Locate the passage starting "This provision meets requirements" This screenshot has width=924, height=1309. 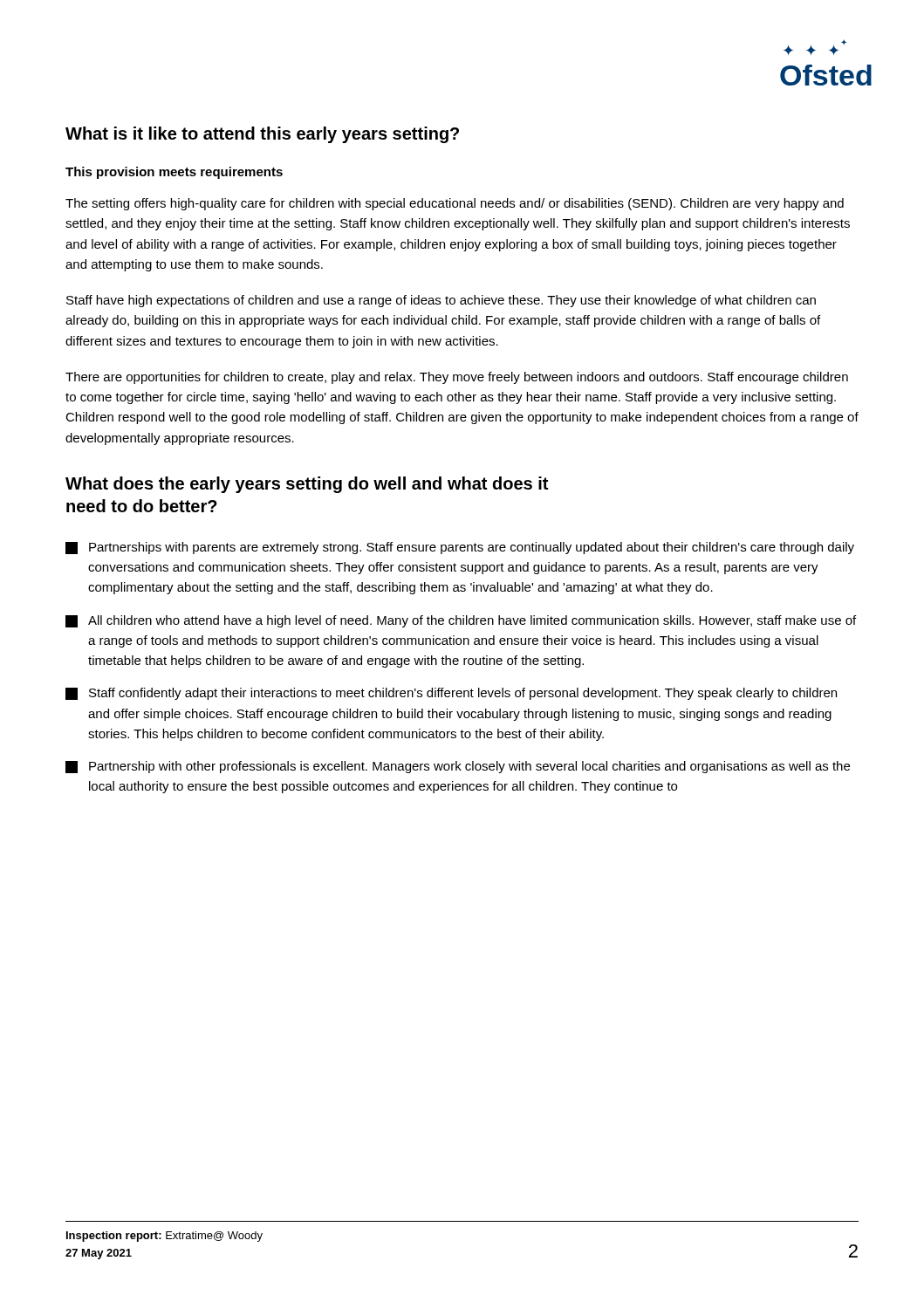(x=174, y=171)
